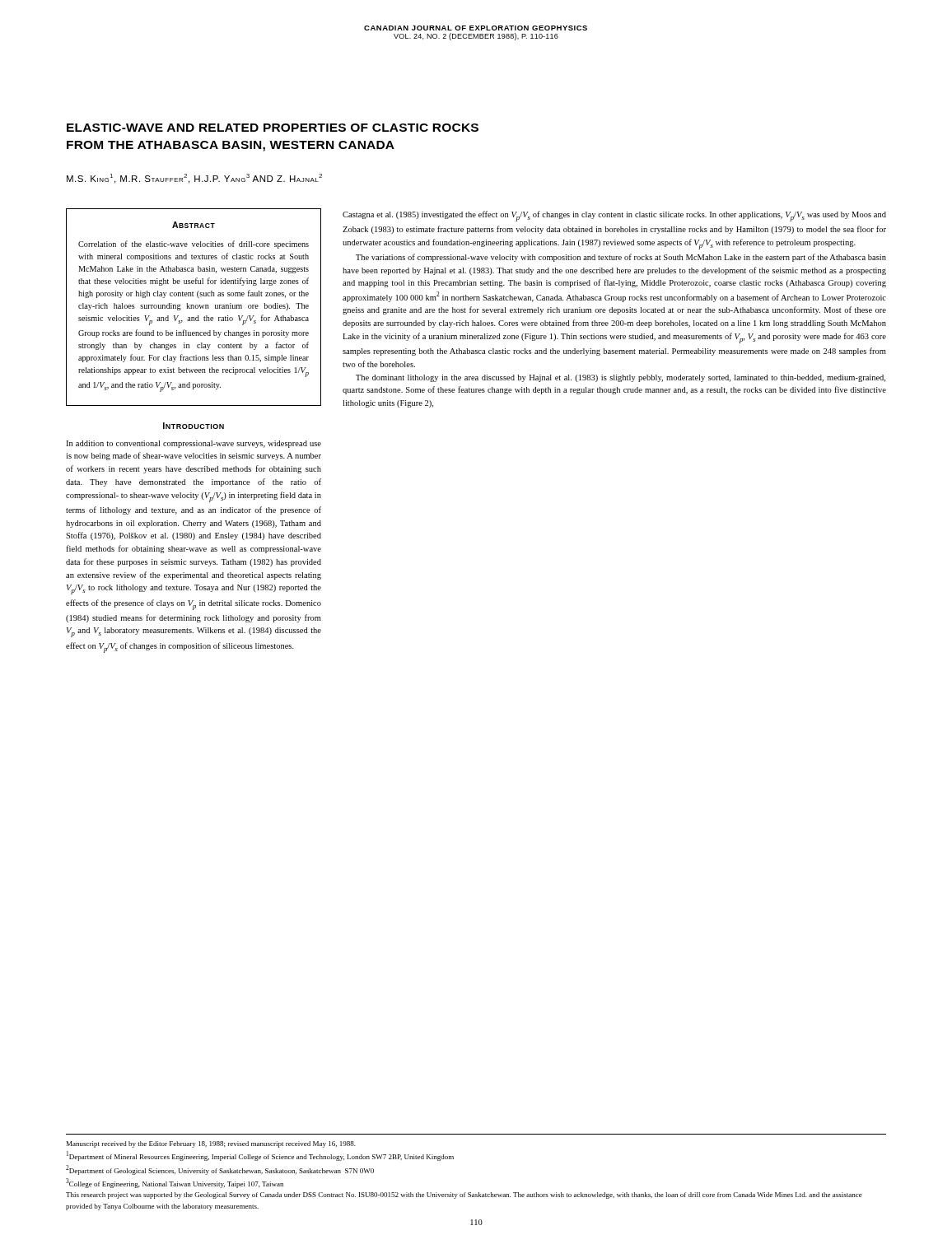Click on the title containing "ELASTIC-WAVE AND RELATED"
The width and height of the screenshot is (952, 1235).
tap(476, 137)
